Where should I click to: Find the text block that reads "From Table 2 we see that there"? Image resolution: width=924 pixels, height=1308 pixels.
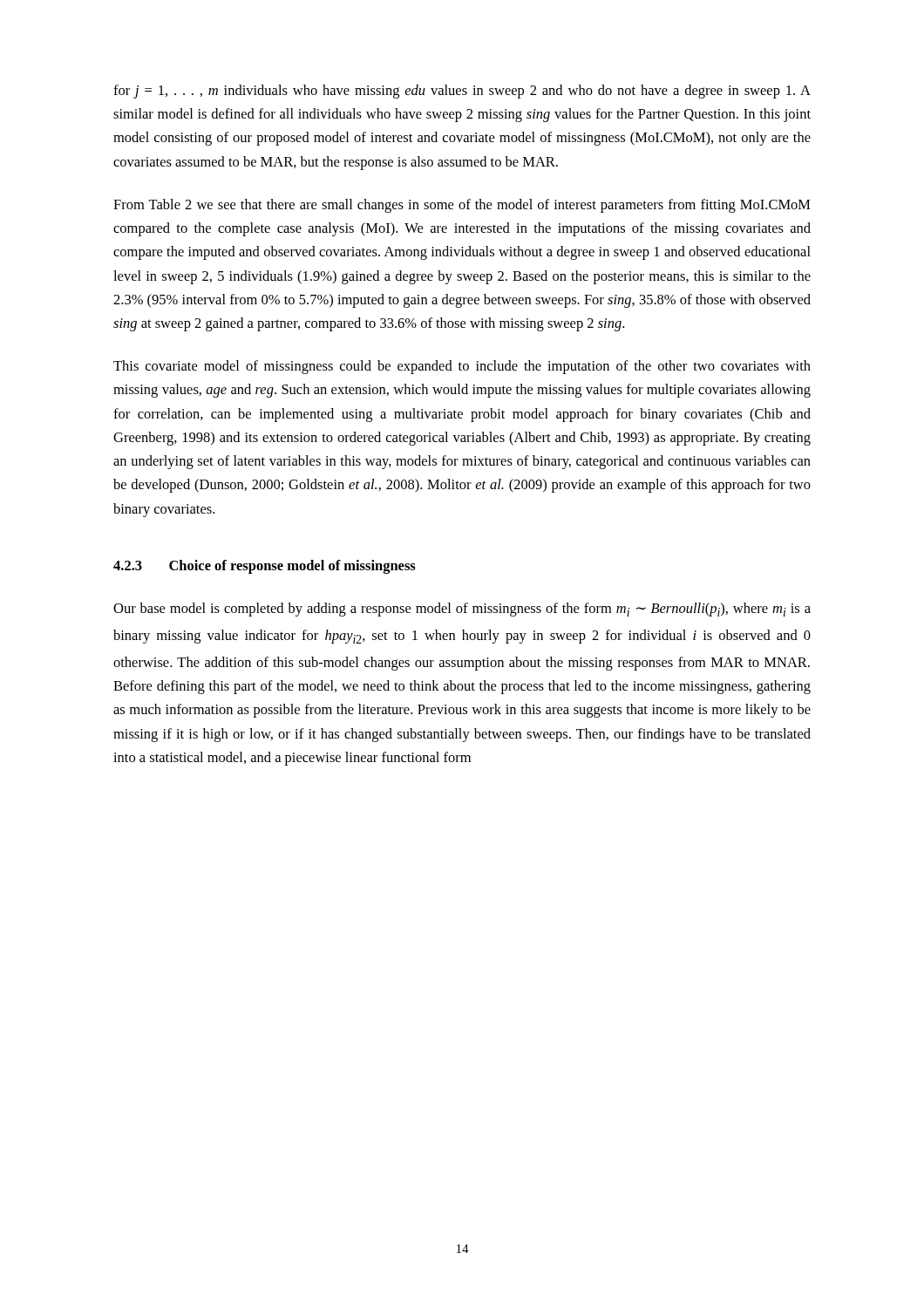pos(462,264)
